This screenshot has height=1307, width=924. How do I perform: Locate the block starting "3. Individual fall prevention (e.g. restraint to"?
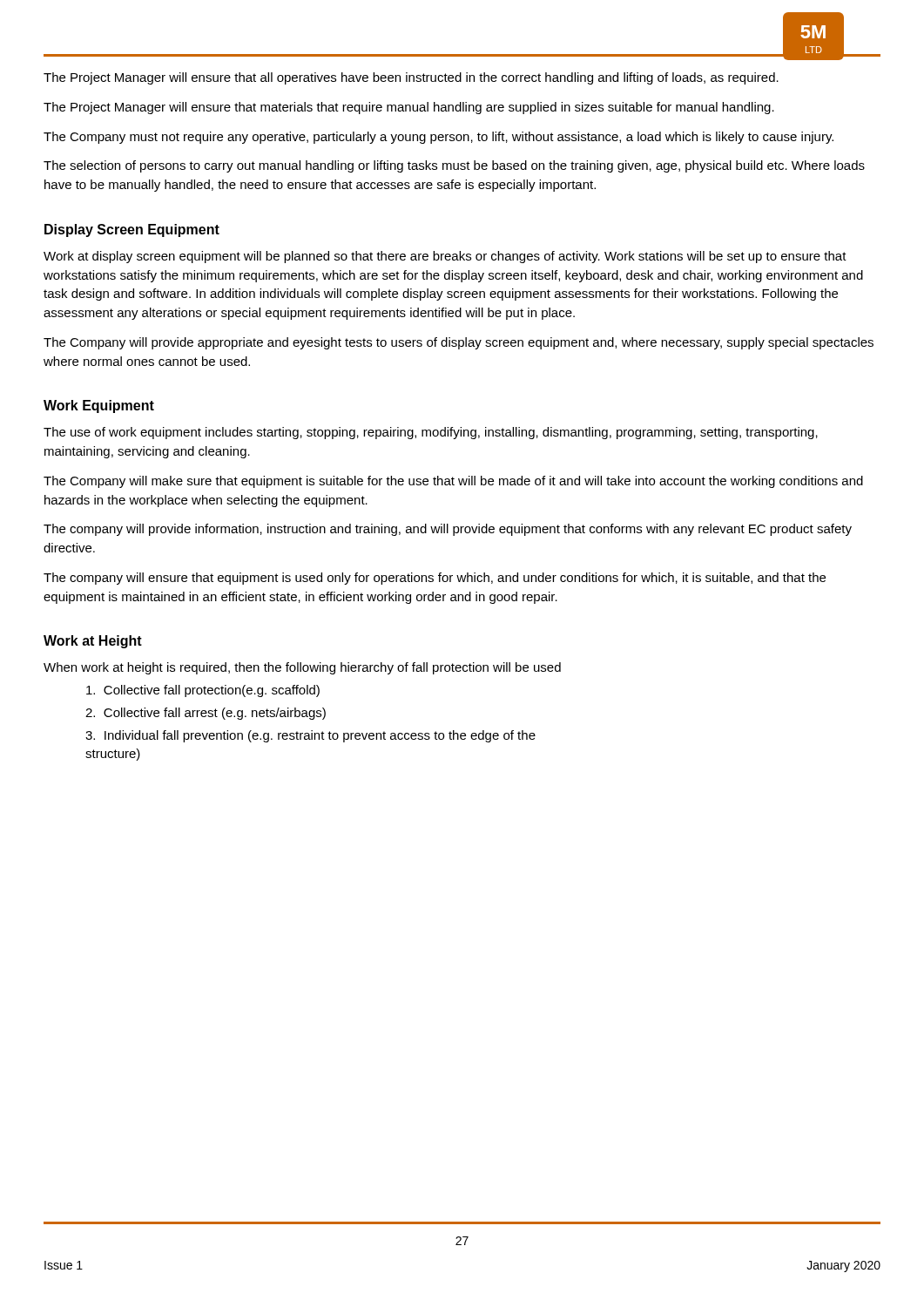click(310, 744)
